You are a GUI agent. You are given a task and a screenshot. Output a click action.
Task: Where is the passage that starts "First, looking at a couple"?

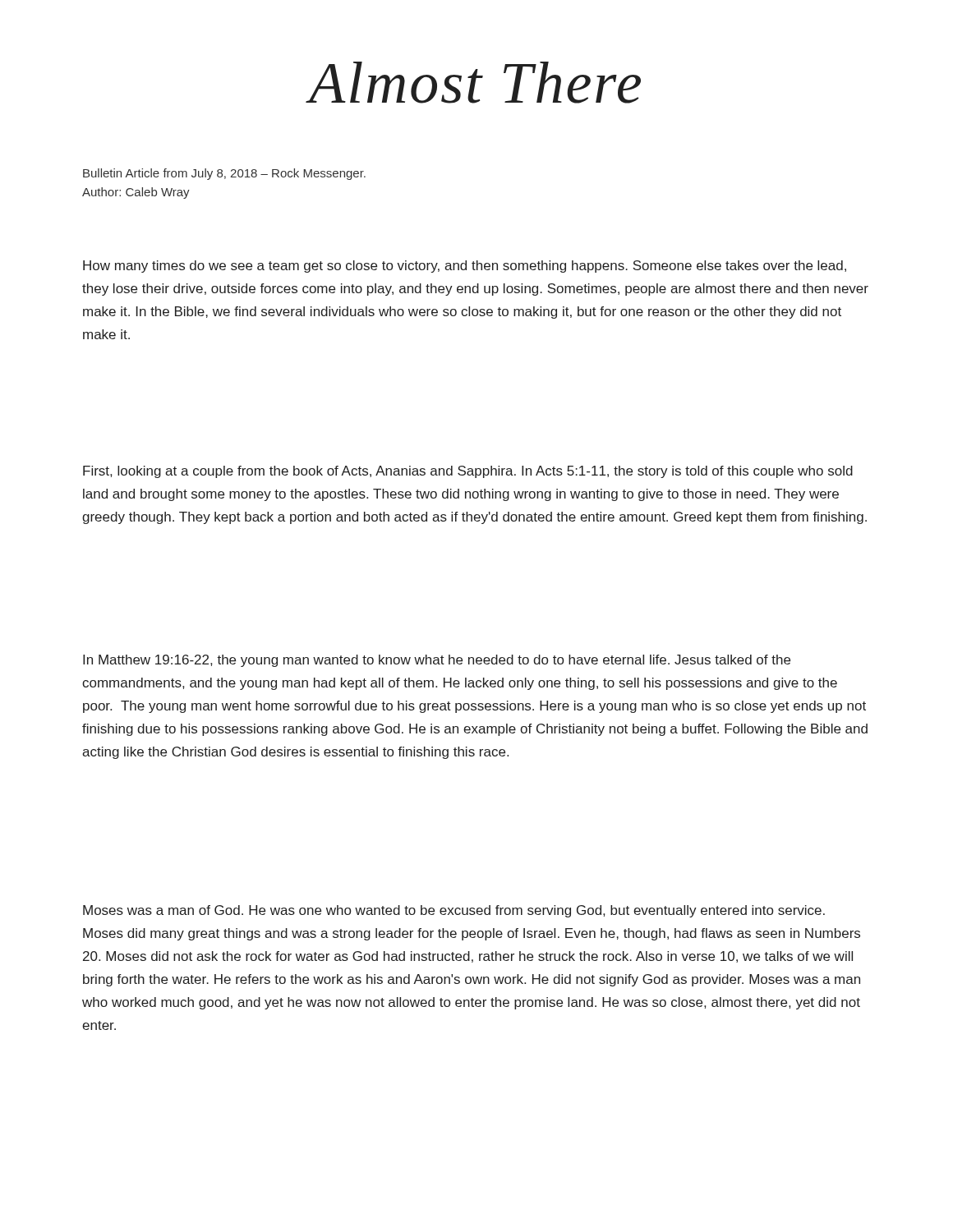(475, 494)
